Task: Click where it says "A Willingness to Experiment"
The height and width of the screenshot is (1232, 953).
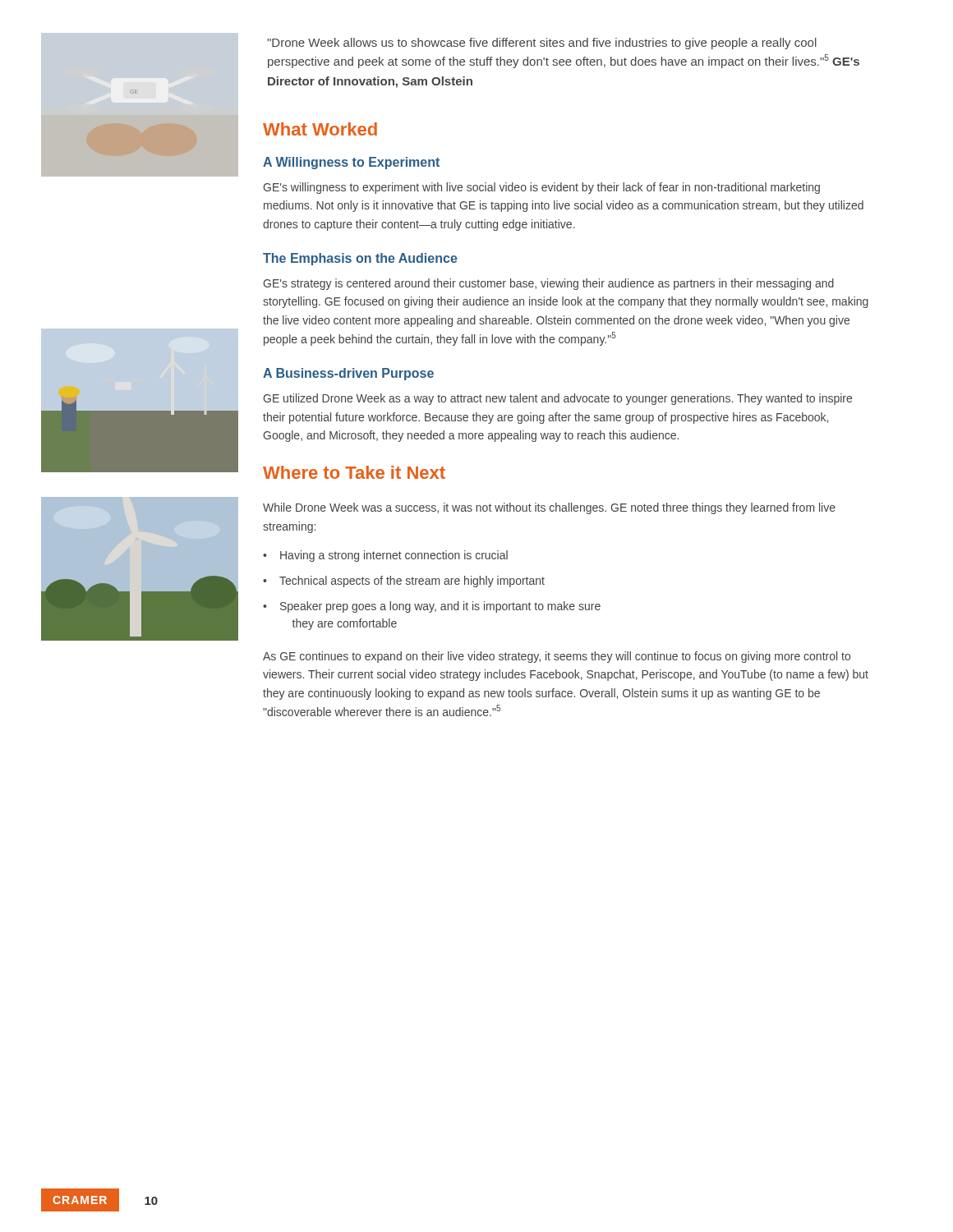Action: (x=351, y=162)
